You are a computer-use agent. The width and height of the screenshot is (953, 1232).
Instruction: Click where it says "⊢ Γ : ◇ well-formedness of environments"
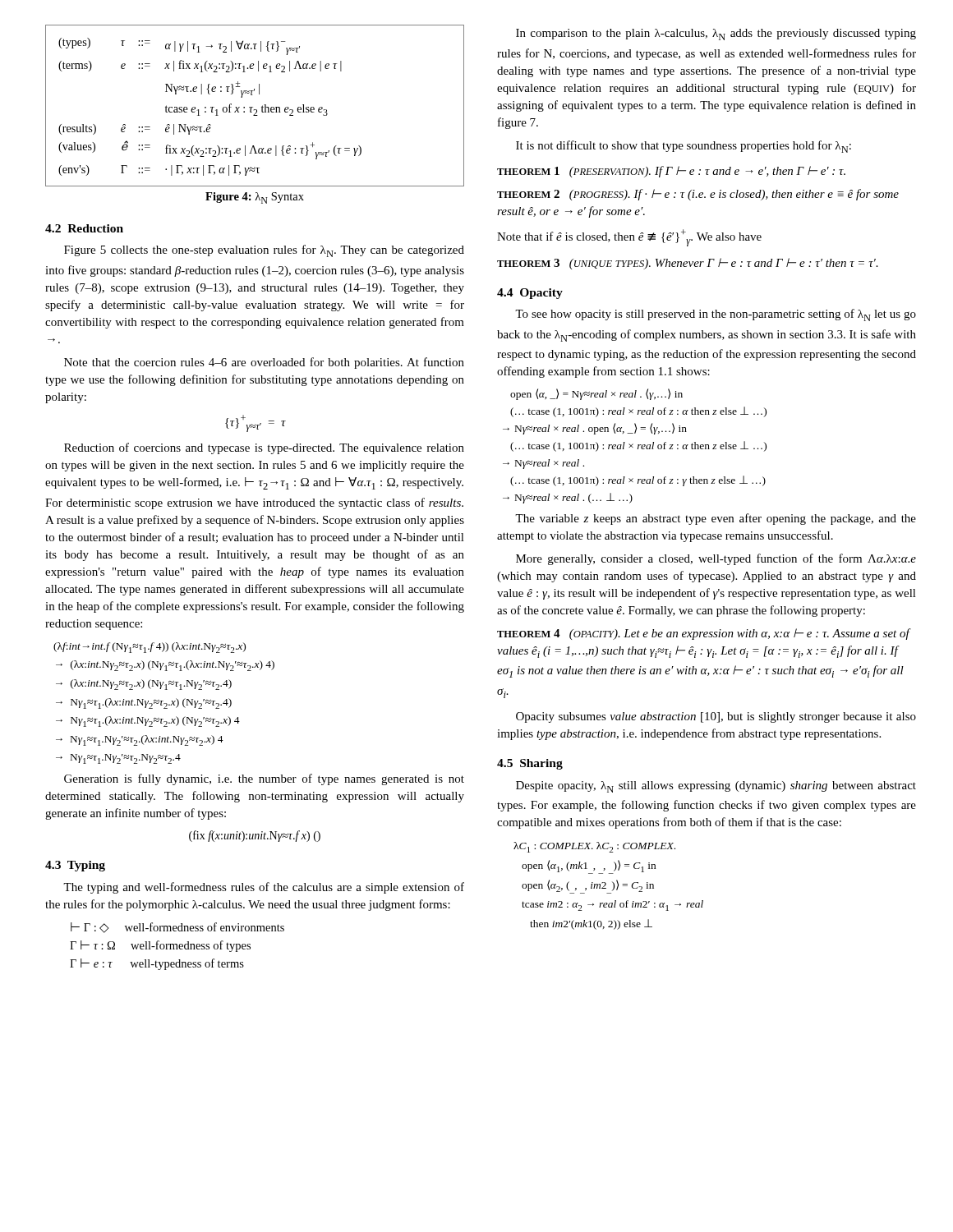(177, 927)
